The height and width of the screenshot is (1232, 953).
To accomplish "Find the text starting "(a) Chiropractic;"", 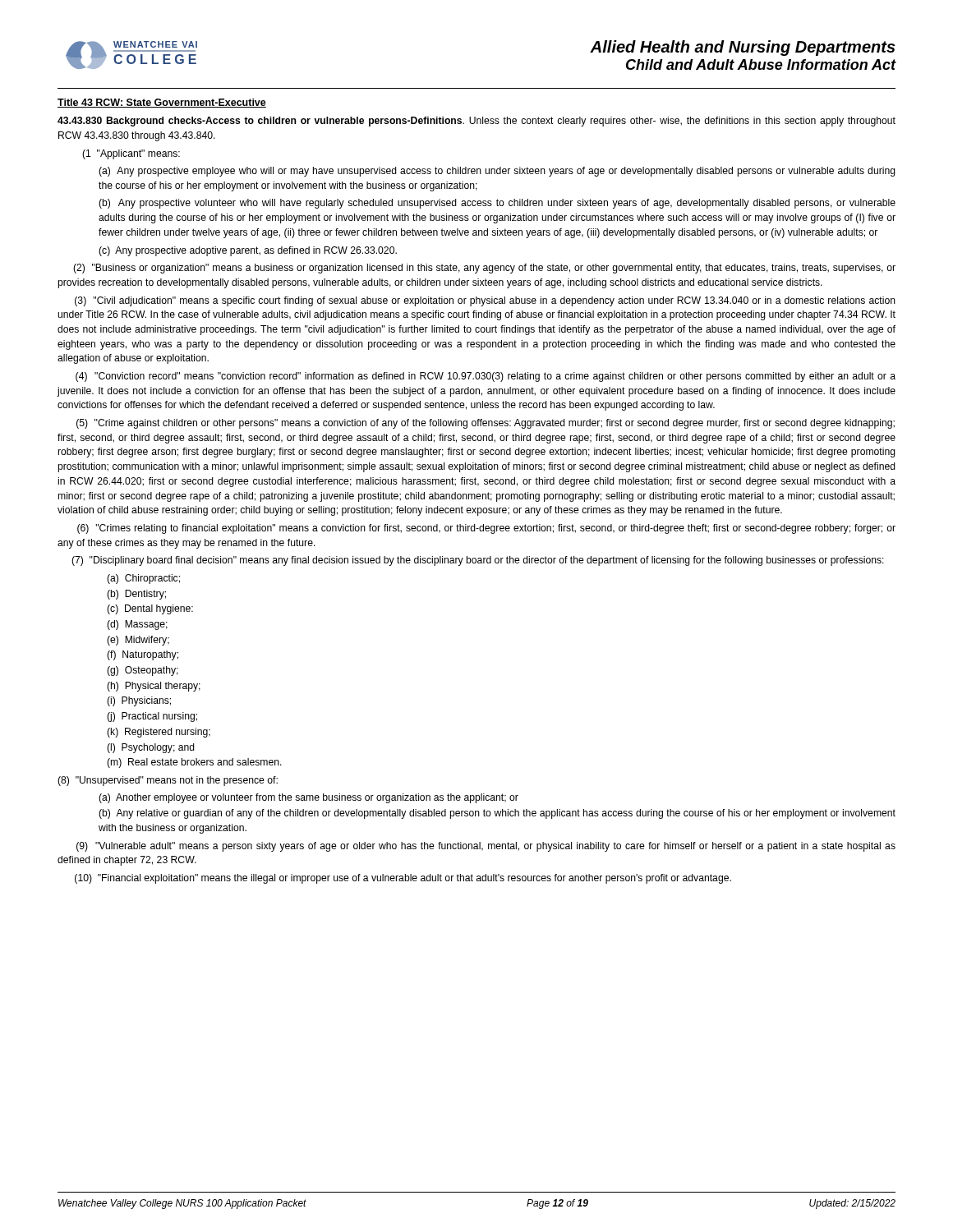I will click(x=144, y=578).
